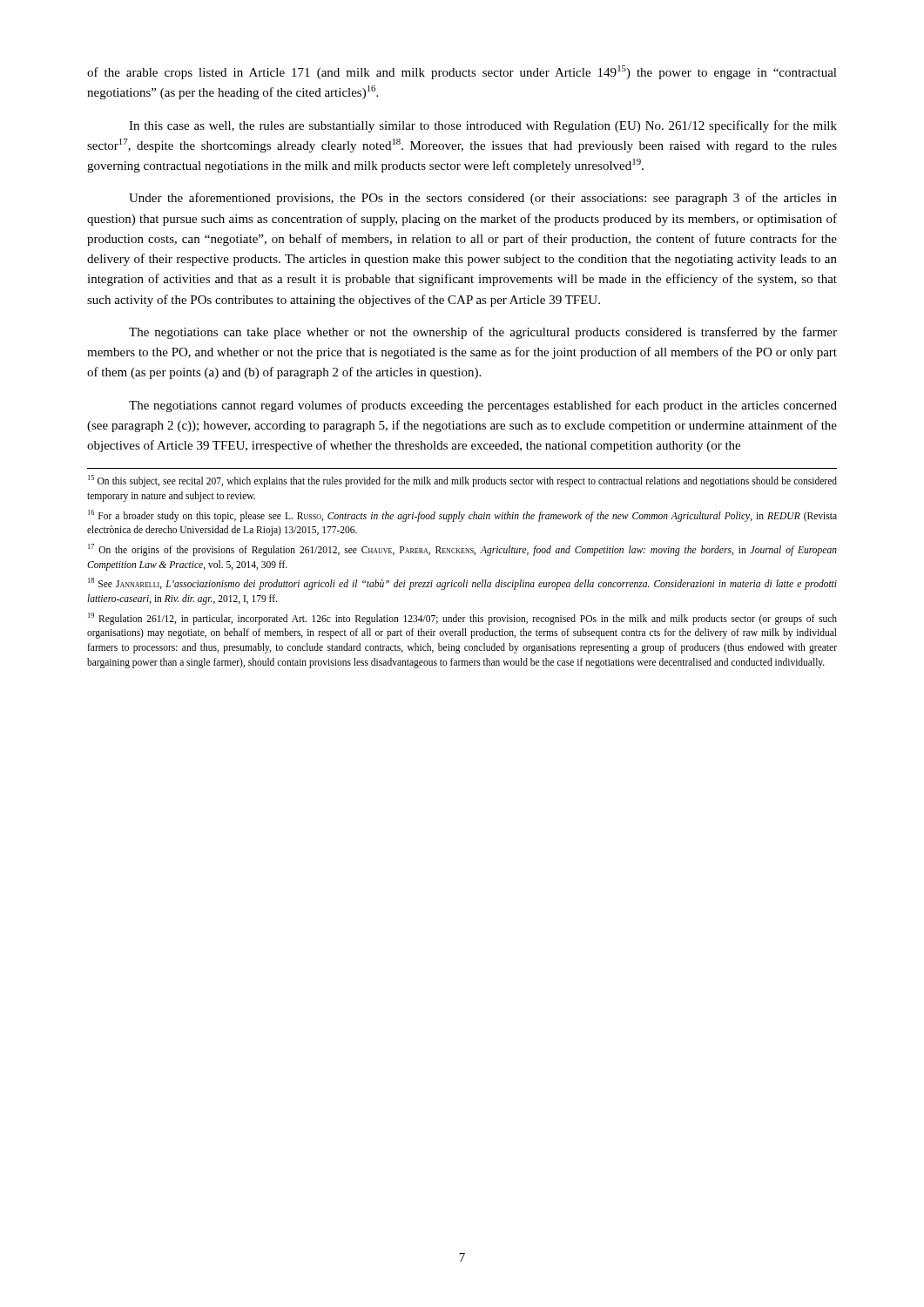
Task: Find the block on this page that starts "17 On the"
Action: 462,557
